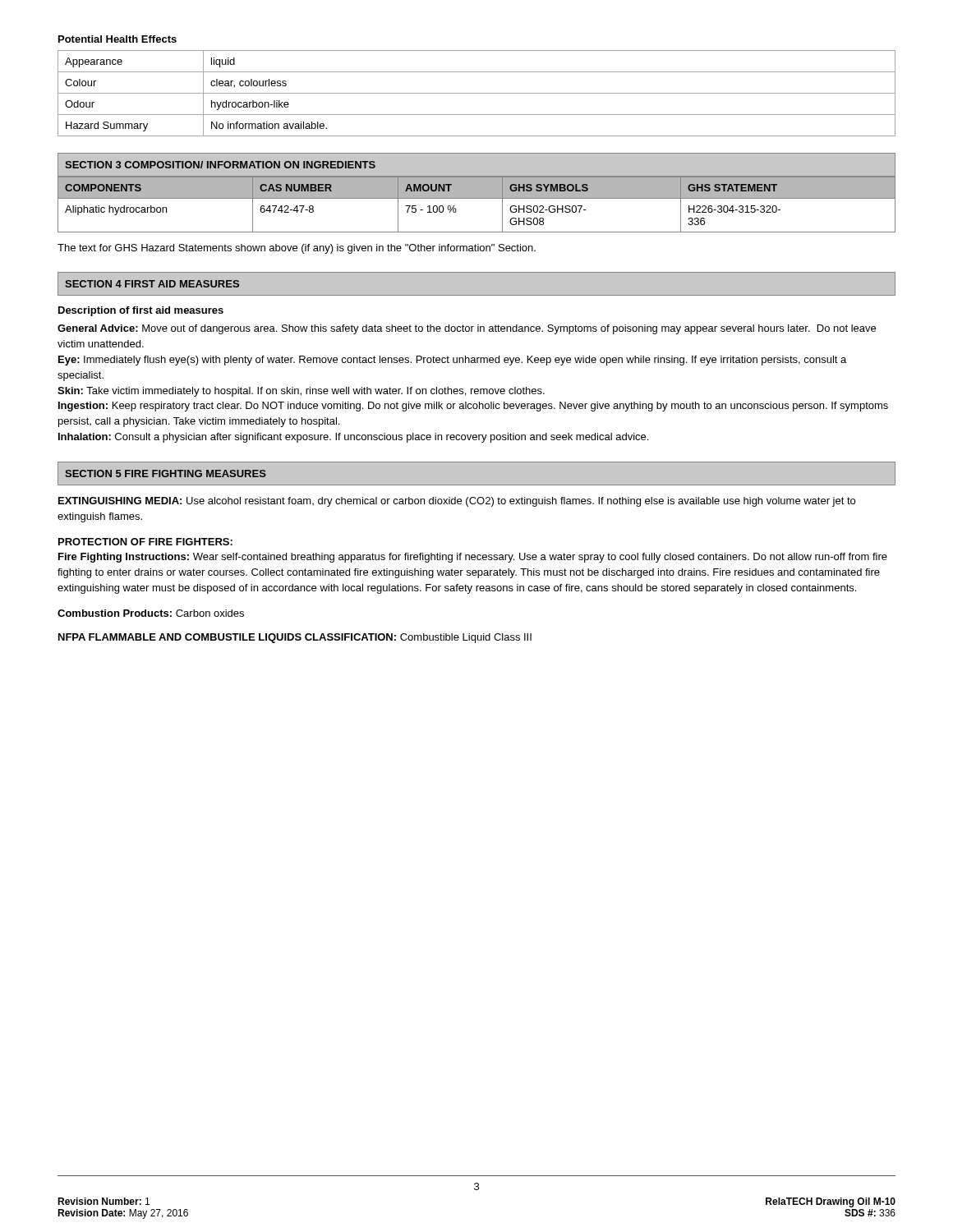
Task: Select the region starting "SECTION 4 FIRST"
Action: (x=152, y=284)
